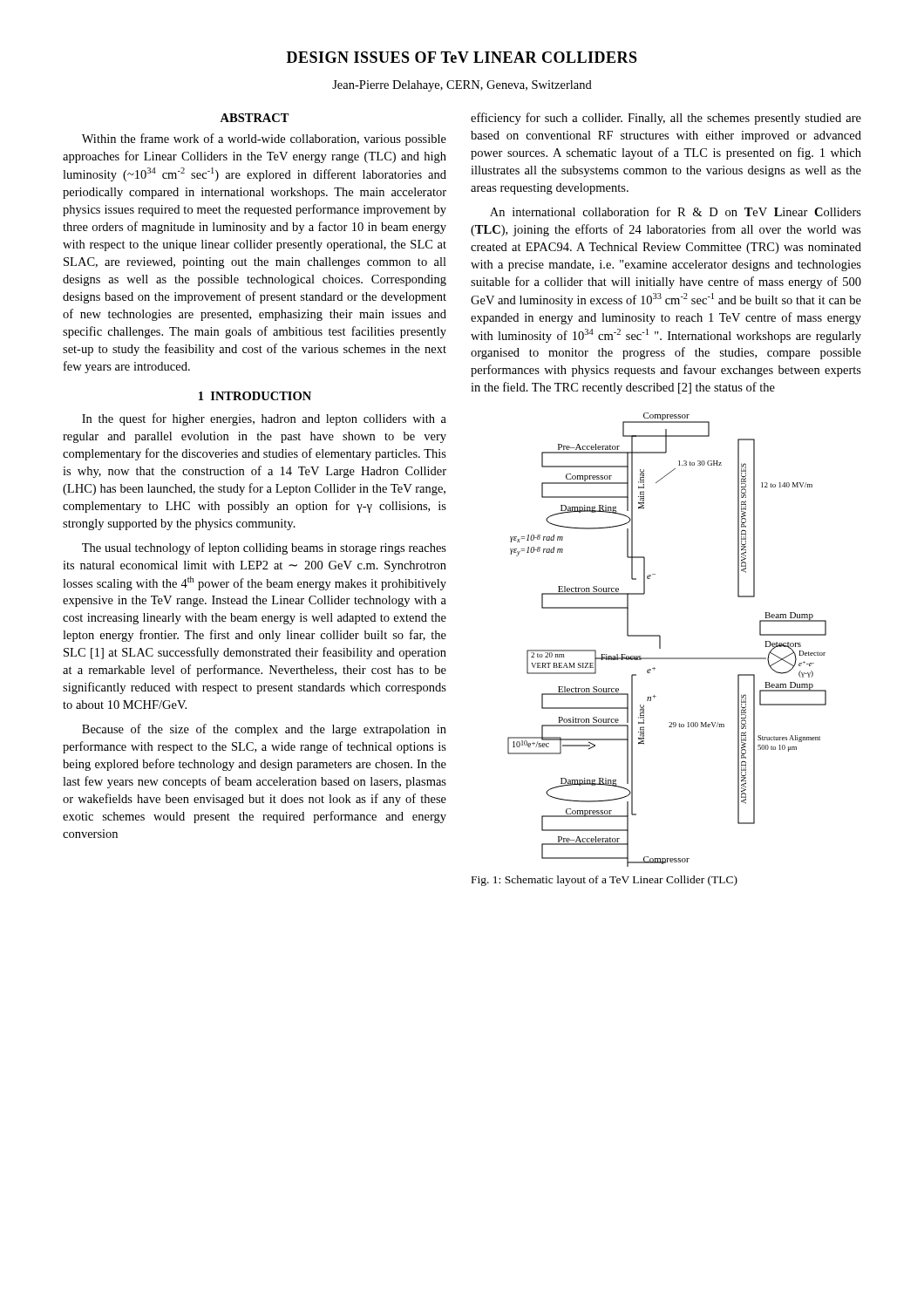This screenshot has height=1308, width=924.
Task: Find the section header that says "1 INTRODUCTION"
Action: 255,396
